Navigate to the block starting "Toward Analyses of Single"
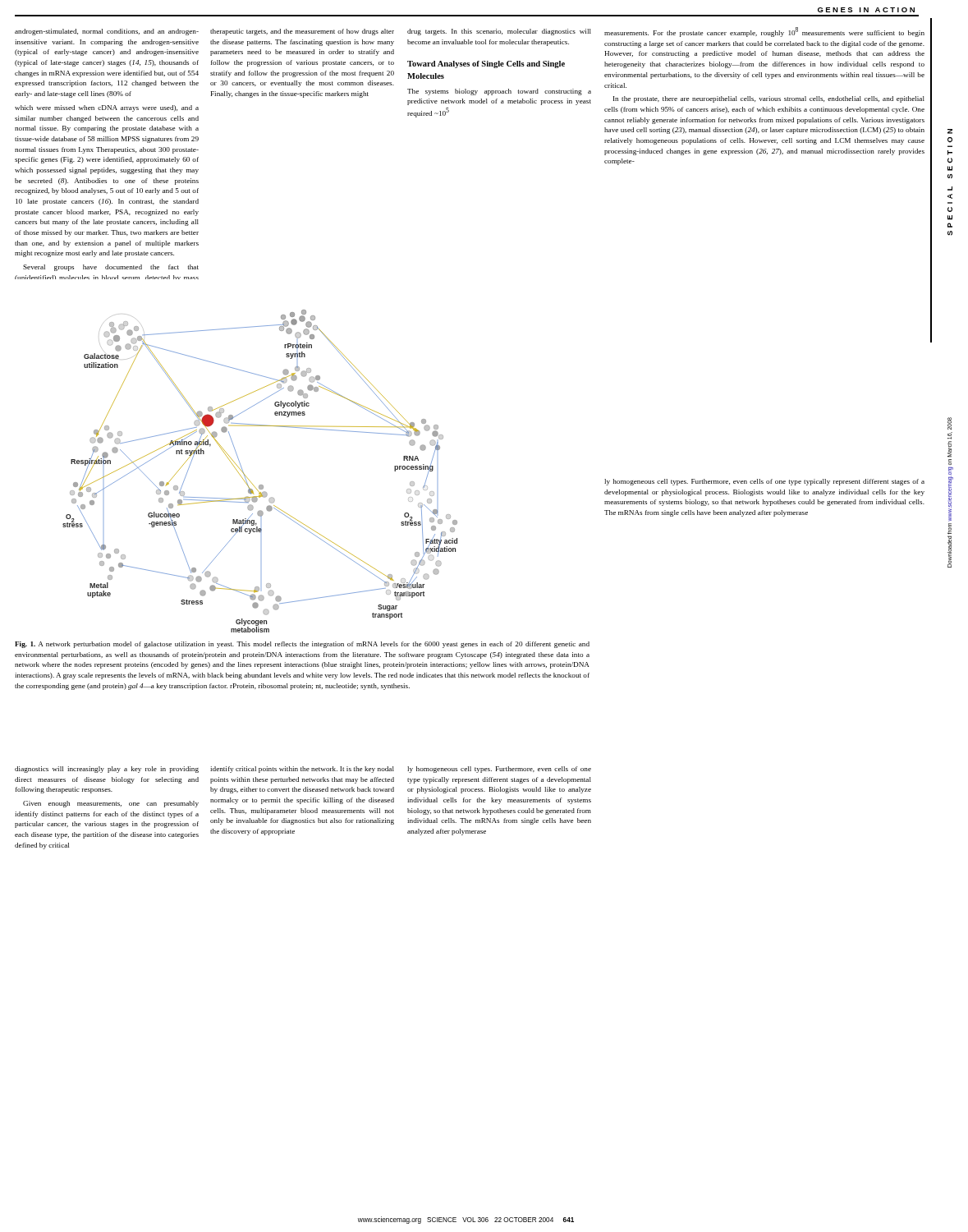The width and height of the screenshot is (968, 1232). point(486,70)
